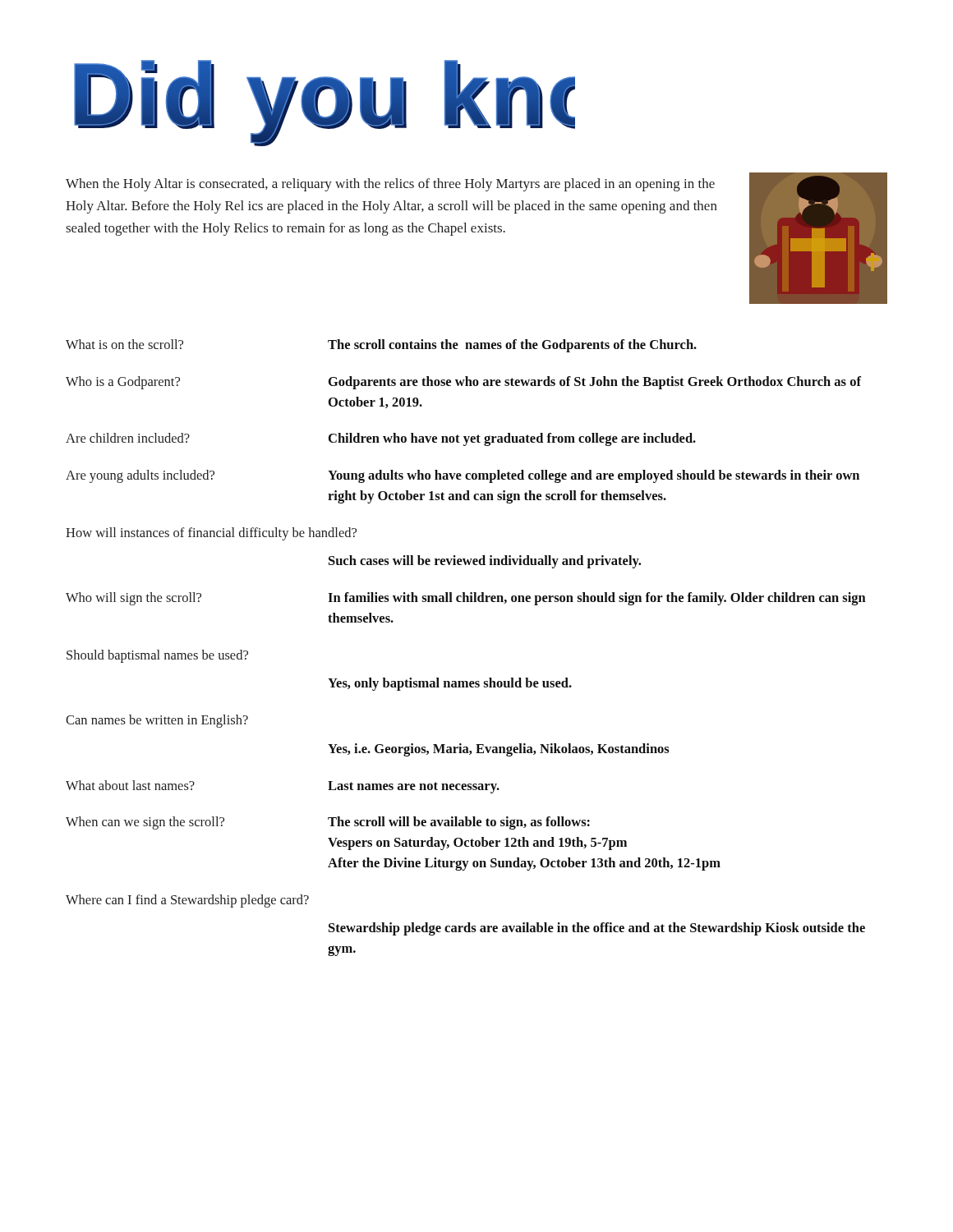This screenshot has width=953, height=1232.
Task: Locate the title with the text "Did you know... Did"
Action: pyautogui.click(x=411, y=93)
